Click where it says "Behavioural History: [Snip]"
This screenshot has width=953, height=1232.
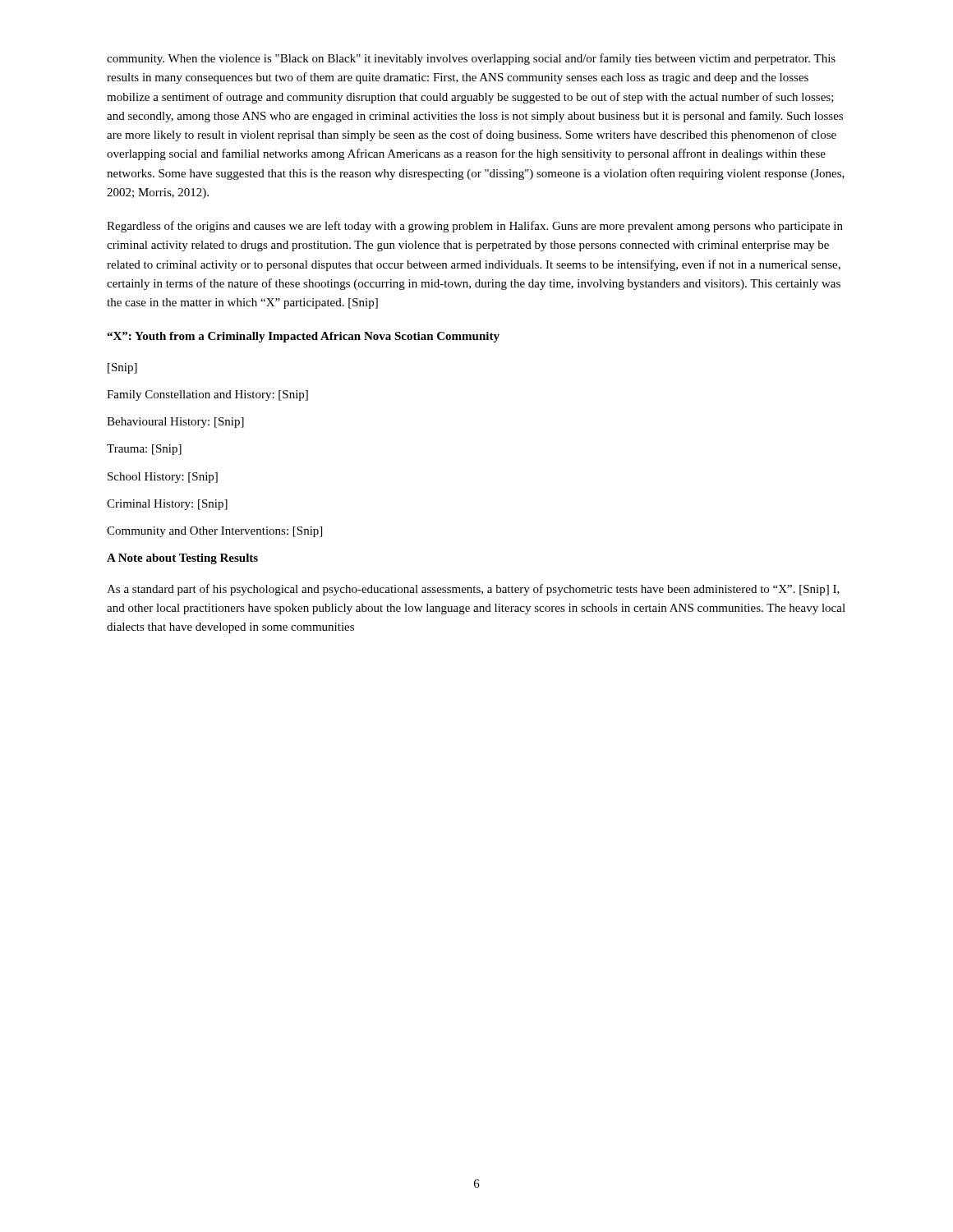click(x=176, y=421)
